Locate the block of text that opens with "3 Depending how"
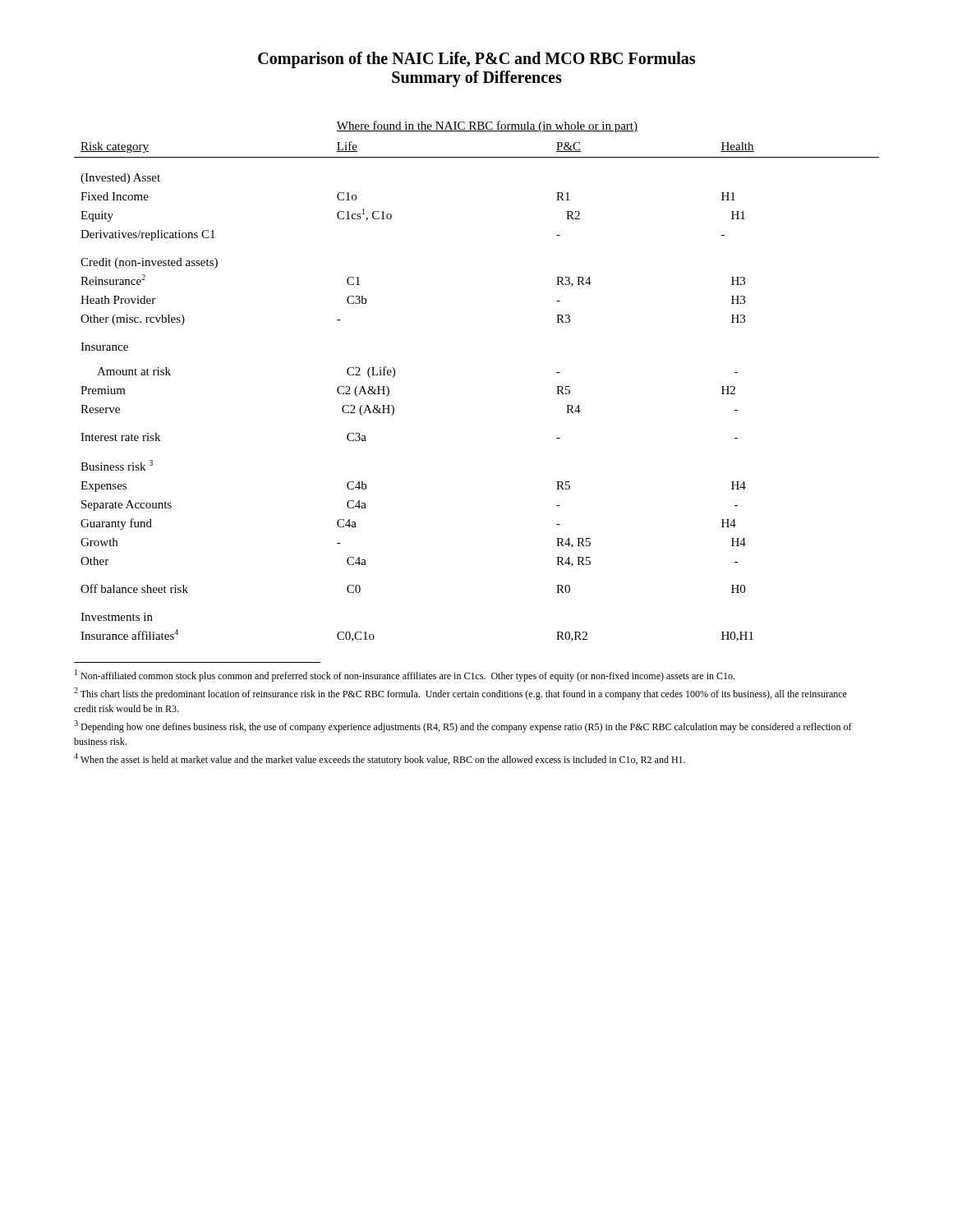953x1232 pixels. pos(463,734)
